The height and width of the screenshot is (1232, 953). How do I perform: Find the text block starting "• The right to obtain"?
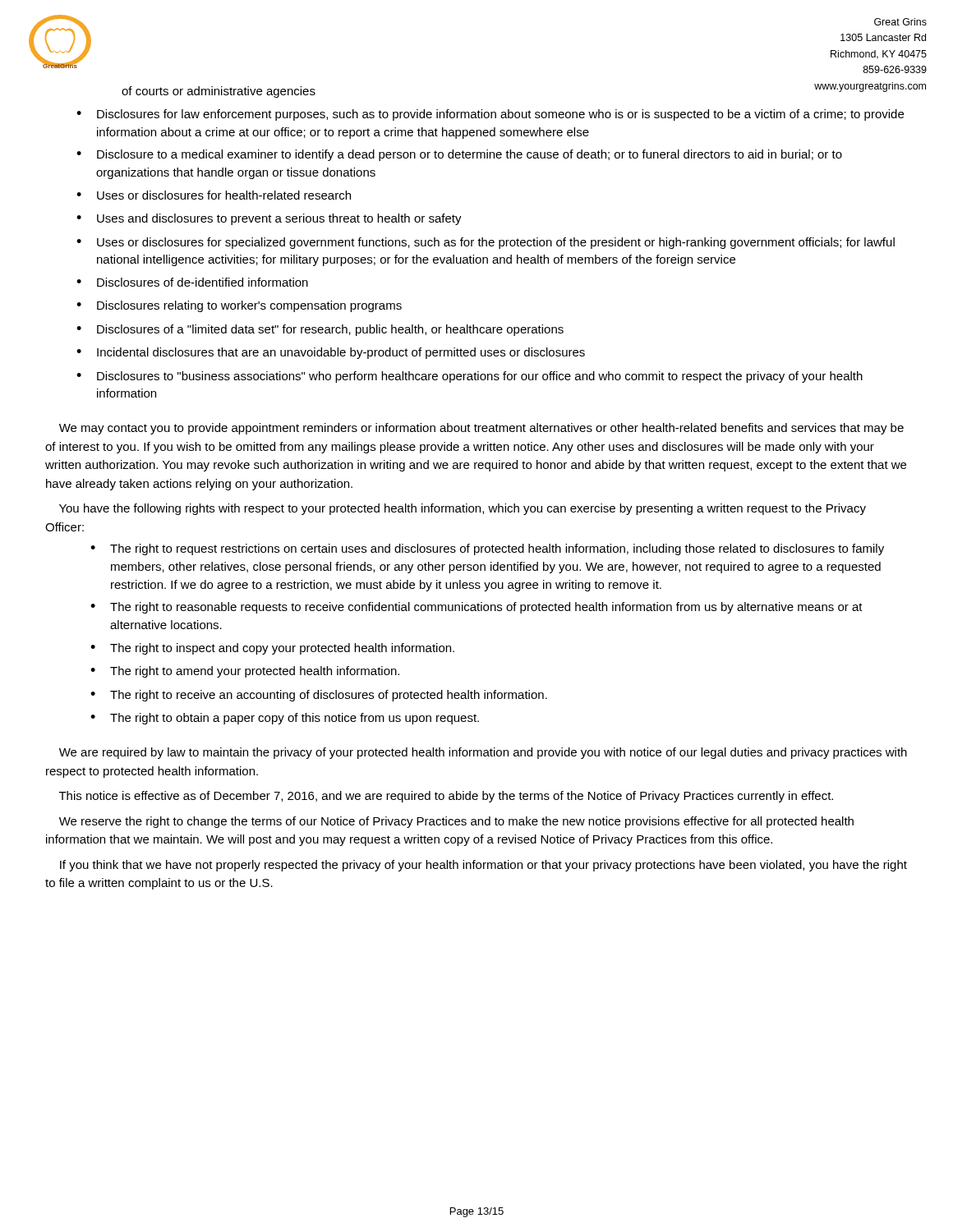(285, 719)
